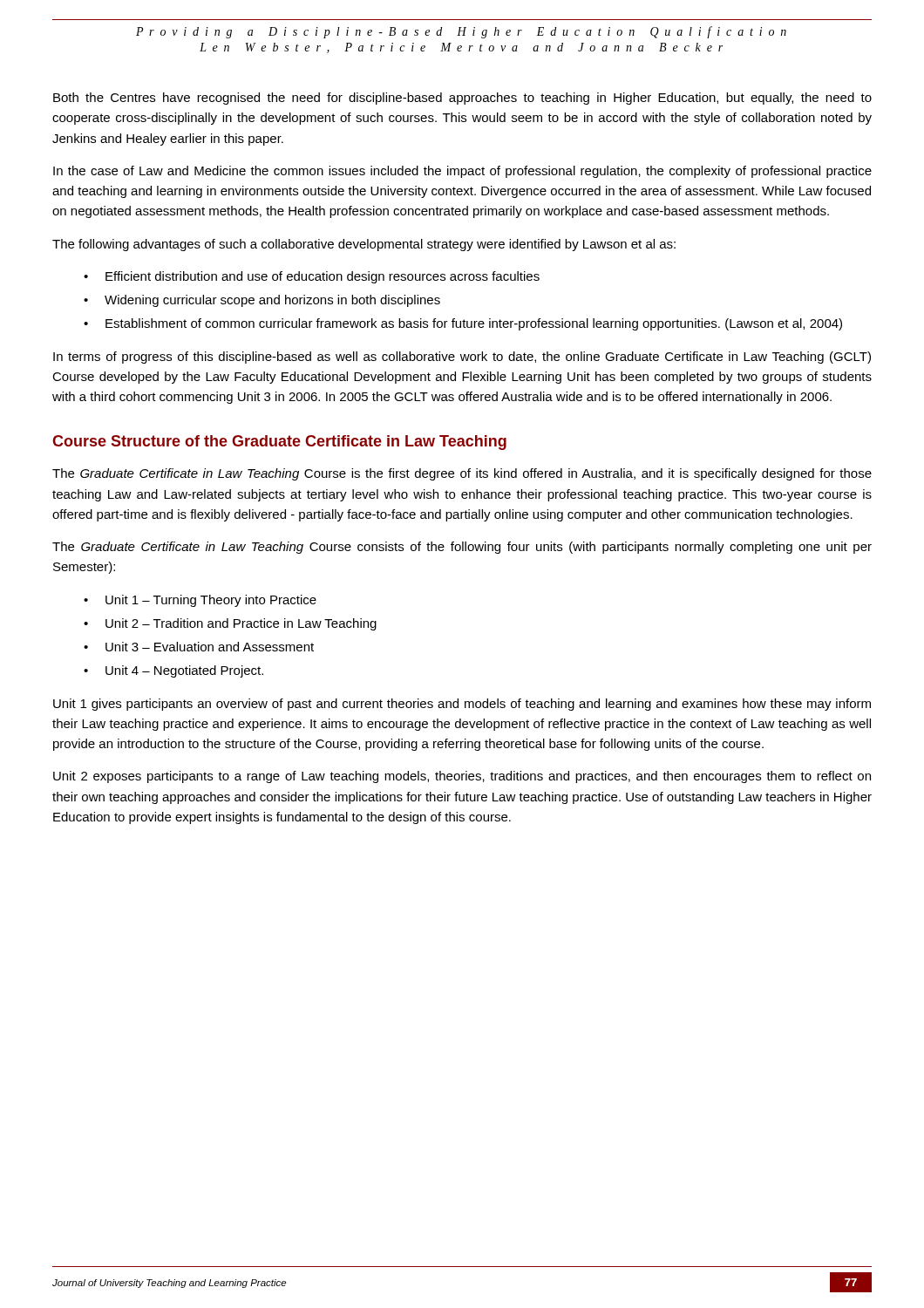
Task: Point to the text starting "Unit 3 – Evaluation and Assessment"
Action: 209,647
